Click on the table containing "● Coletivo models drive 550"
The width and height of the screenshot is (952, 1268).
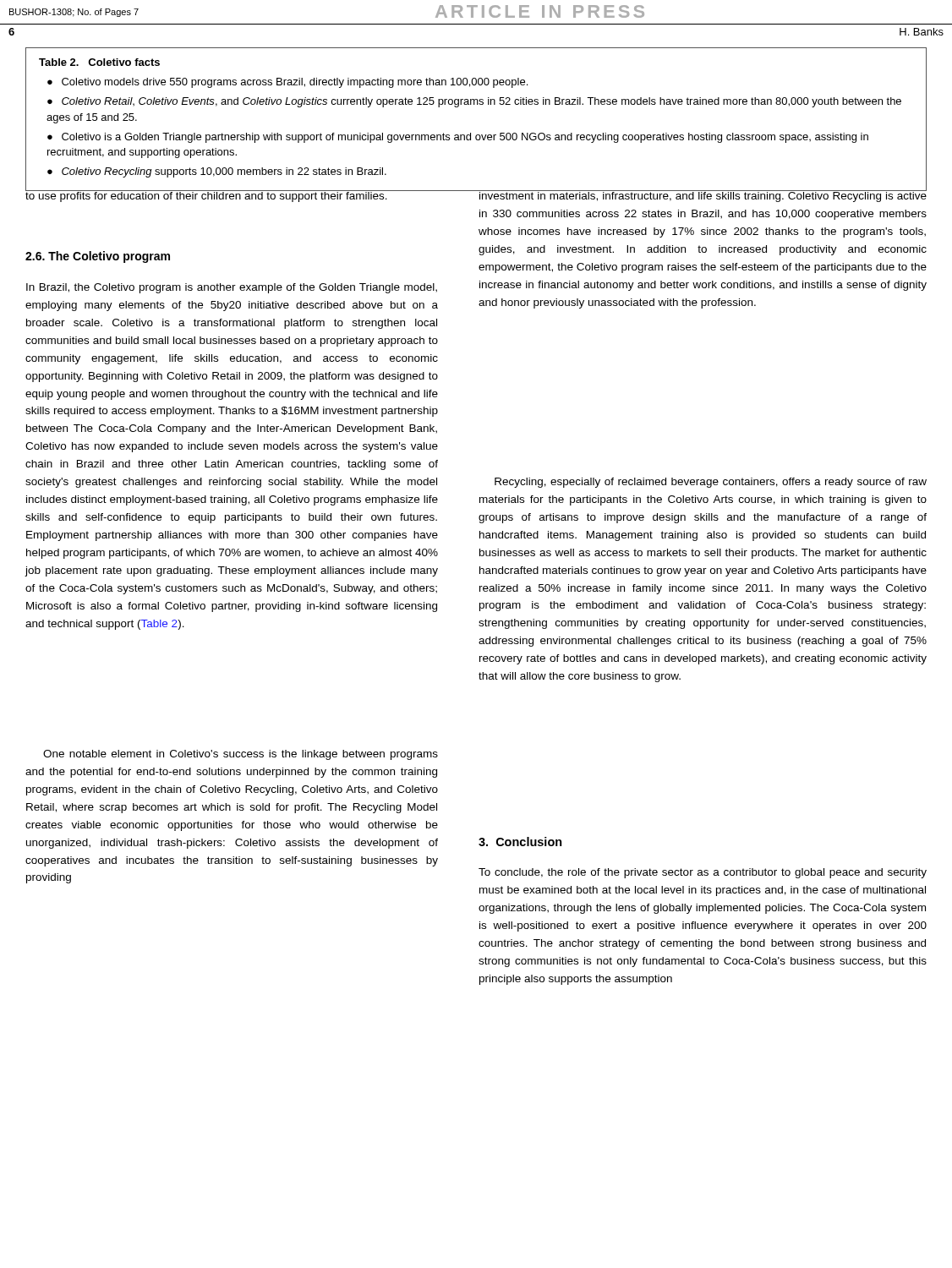click(x=476, y=119)
